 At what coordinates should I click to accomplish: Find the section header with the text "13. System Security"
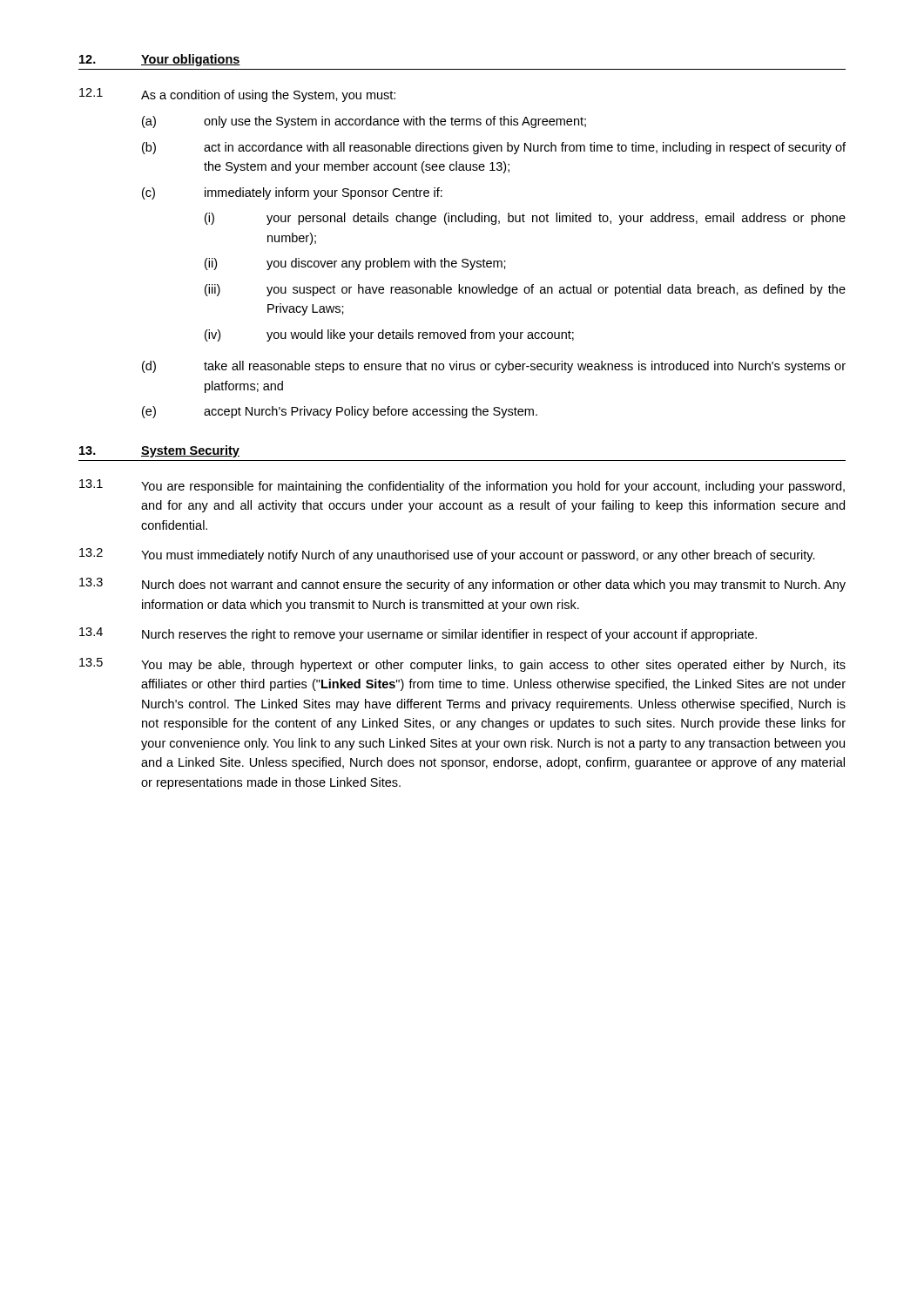tap(159, 450)
